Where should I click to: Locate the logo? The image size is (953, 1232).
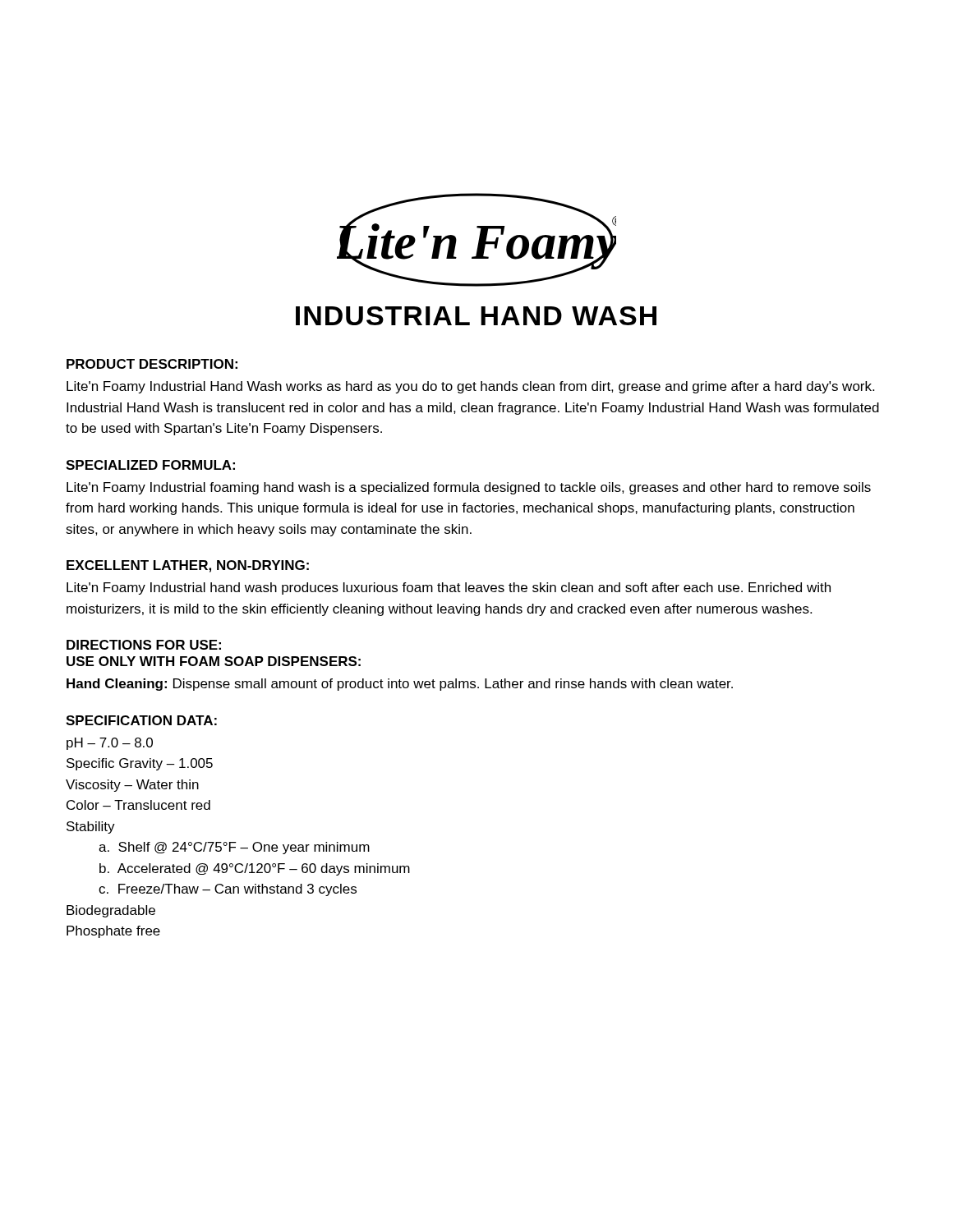[476, 240]
